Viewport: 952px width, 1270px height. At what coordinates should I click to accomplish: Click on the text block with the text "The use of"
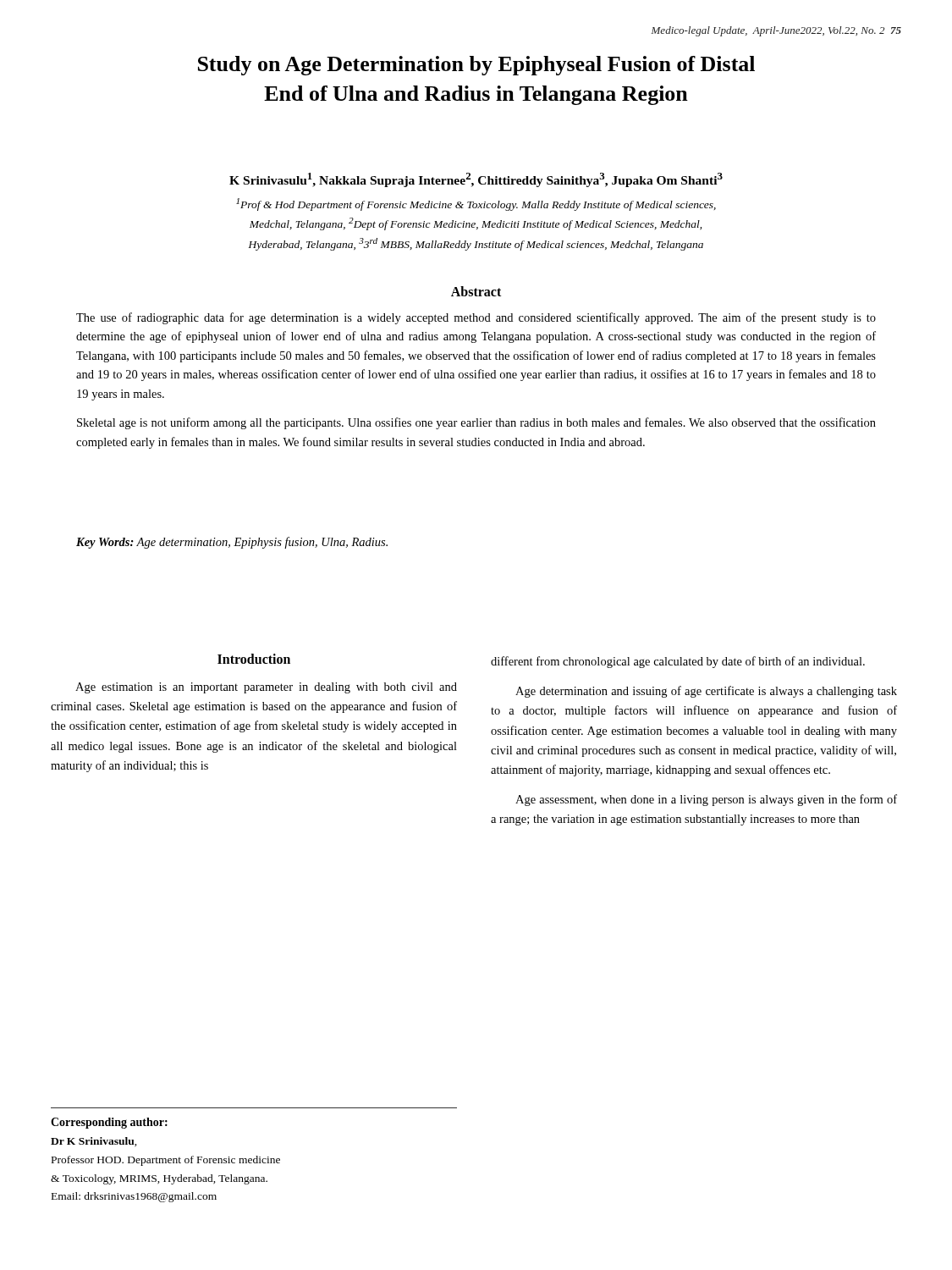click(x=476, y=356)
